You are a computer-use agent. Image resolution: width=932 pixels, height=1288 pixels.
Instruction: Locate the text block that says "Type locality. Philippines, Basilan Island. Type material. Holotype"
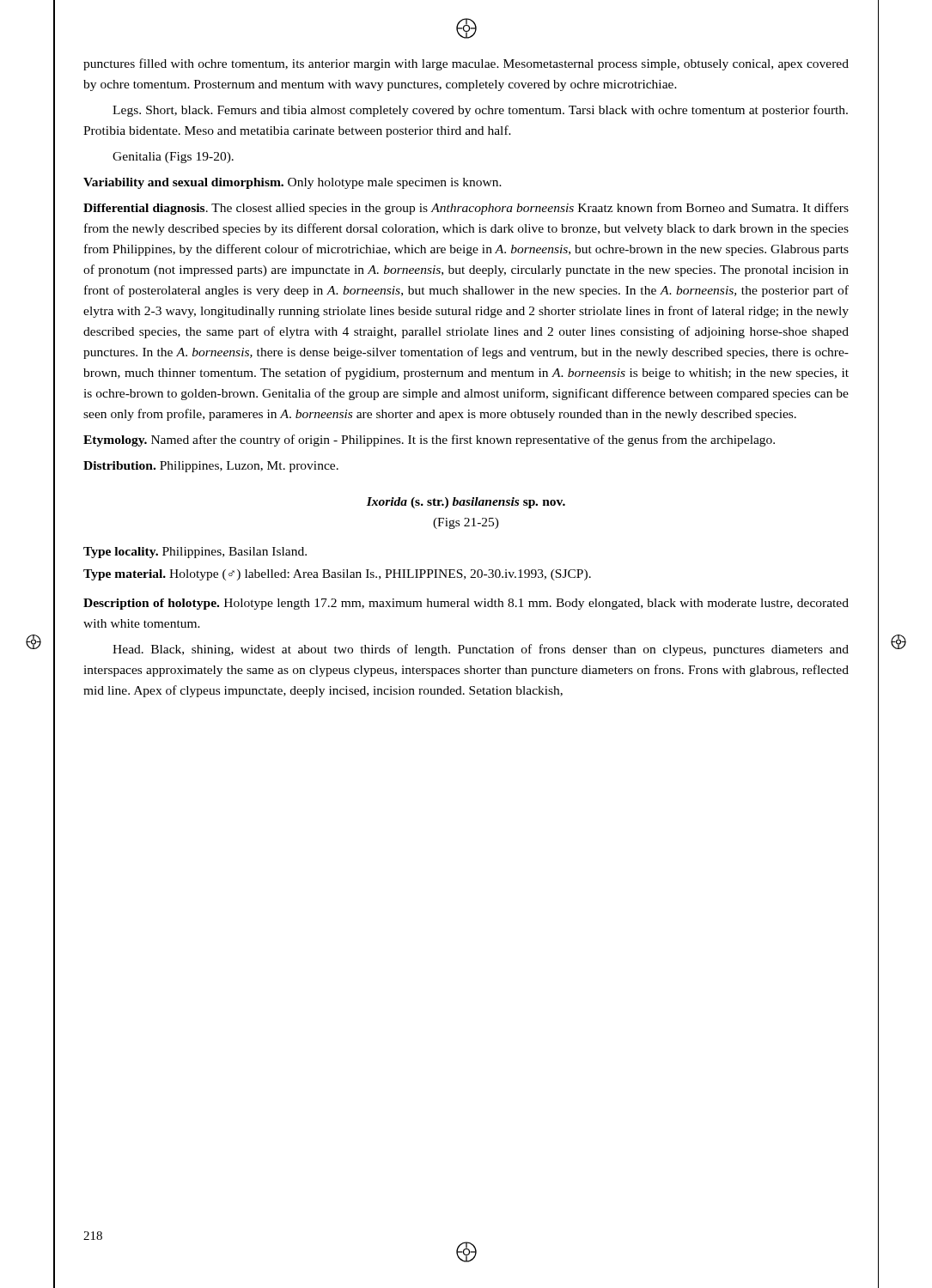(x=466, y=563)
